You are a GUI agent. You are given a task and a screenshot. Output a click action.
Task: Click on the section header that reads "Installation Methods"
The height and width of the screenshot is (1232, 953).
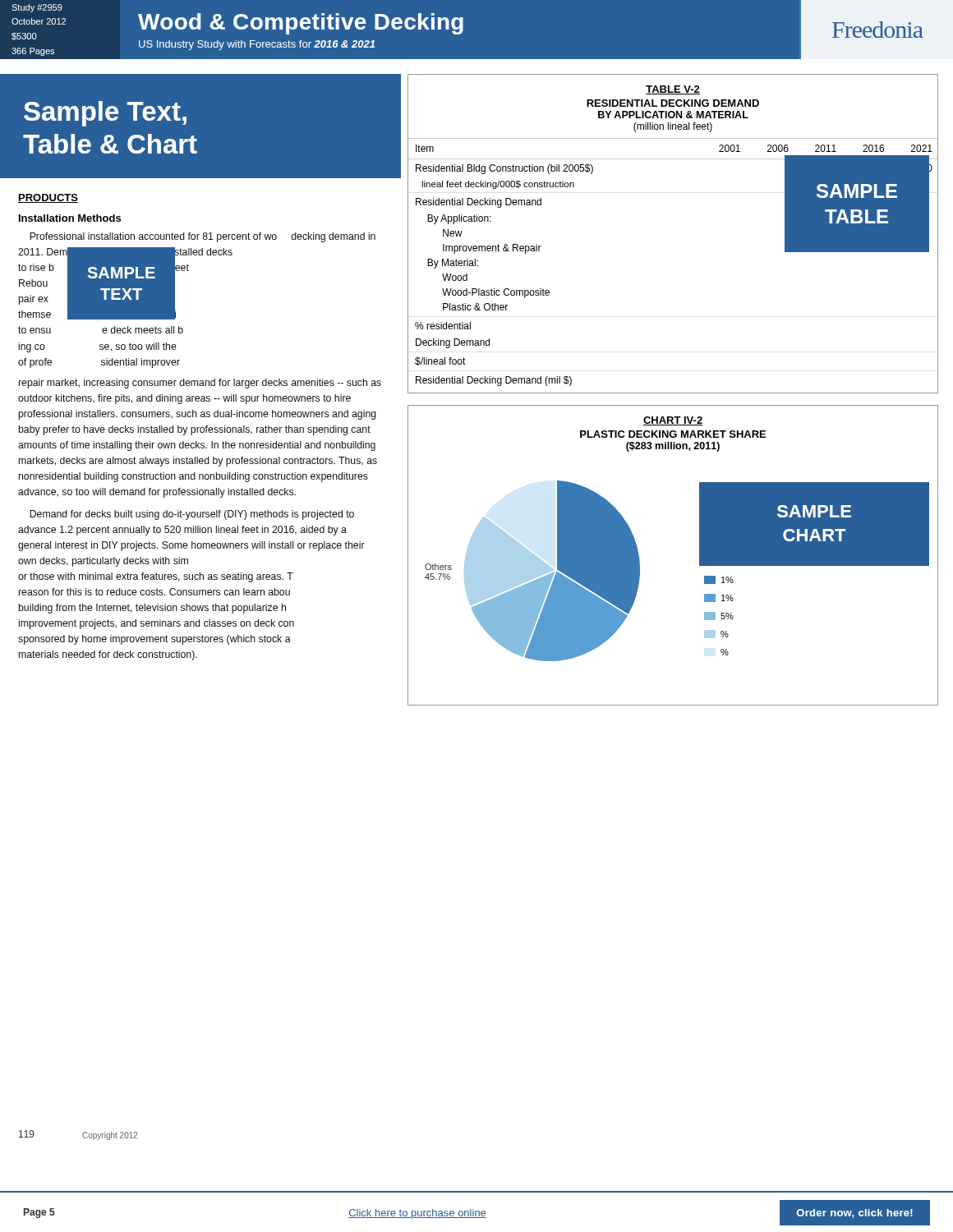(70, 218)
